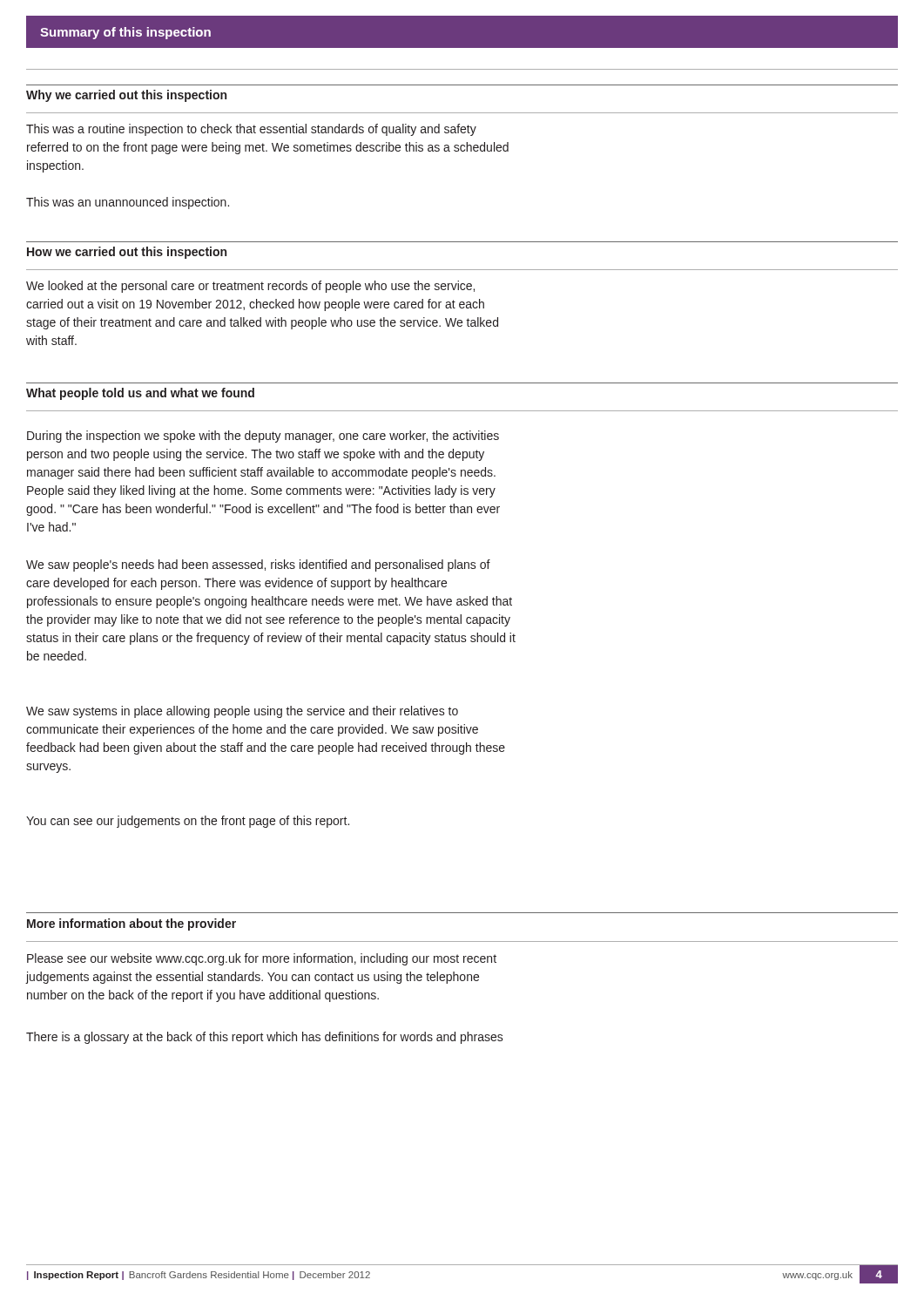The width and height of the screenshot is (924, 1307).
Task: Select the text block that says "This was a routine inspection to"
Action: tap(268, 147)
